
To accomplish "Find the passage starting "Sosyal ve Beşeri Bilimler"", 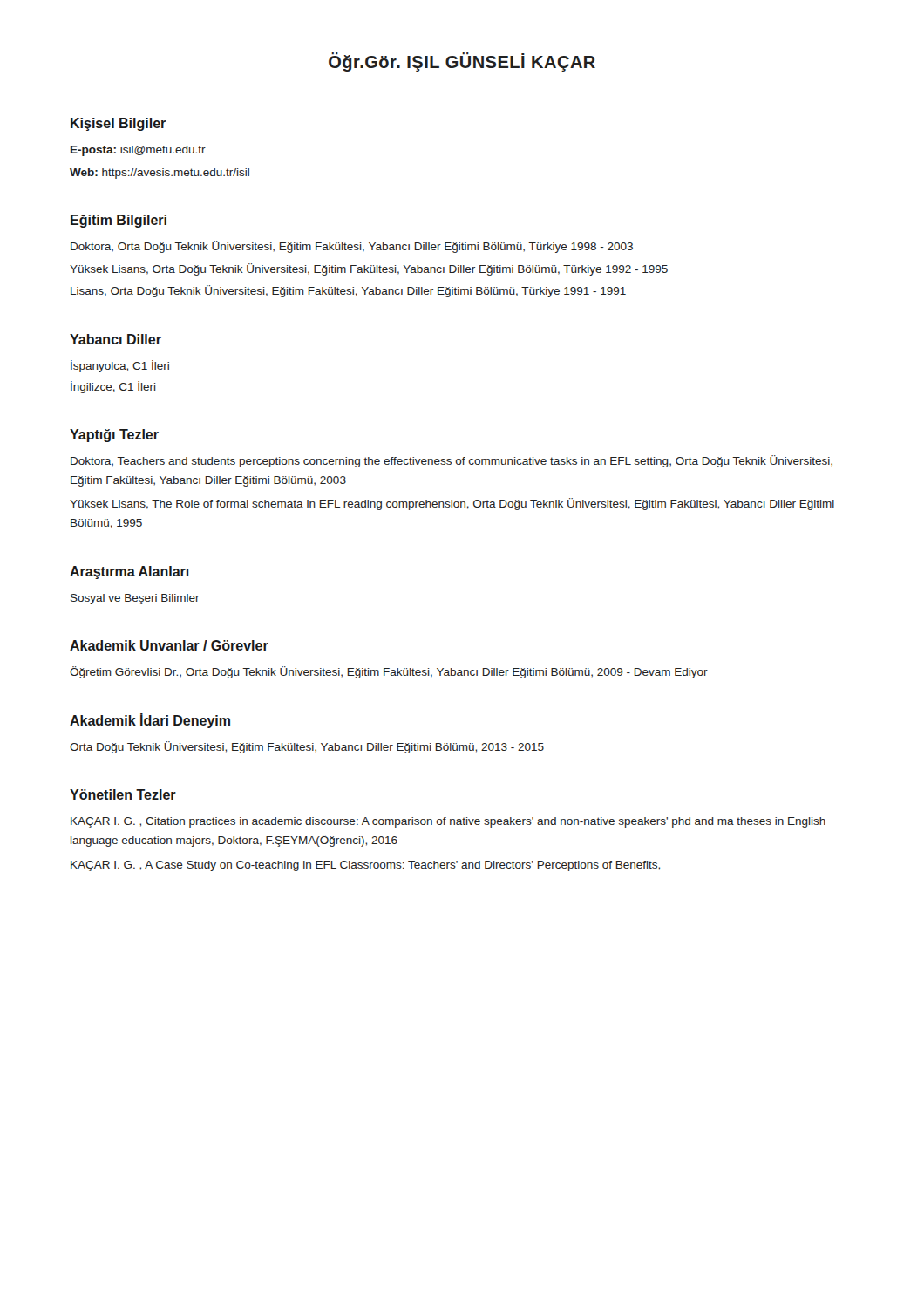I will pyautogui.click(x=134, y=597).
